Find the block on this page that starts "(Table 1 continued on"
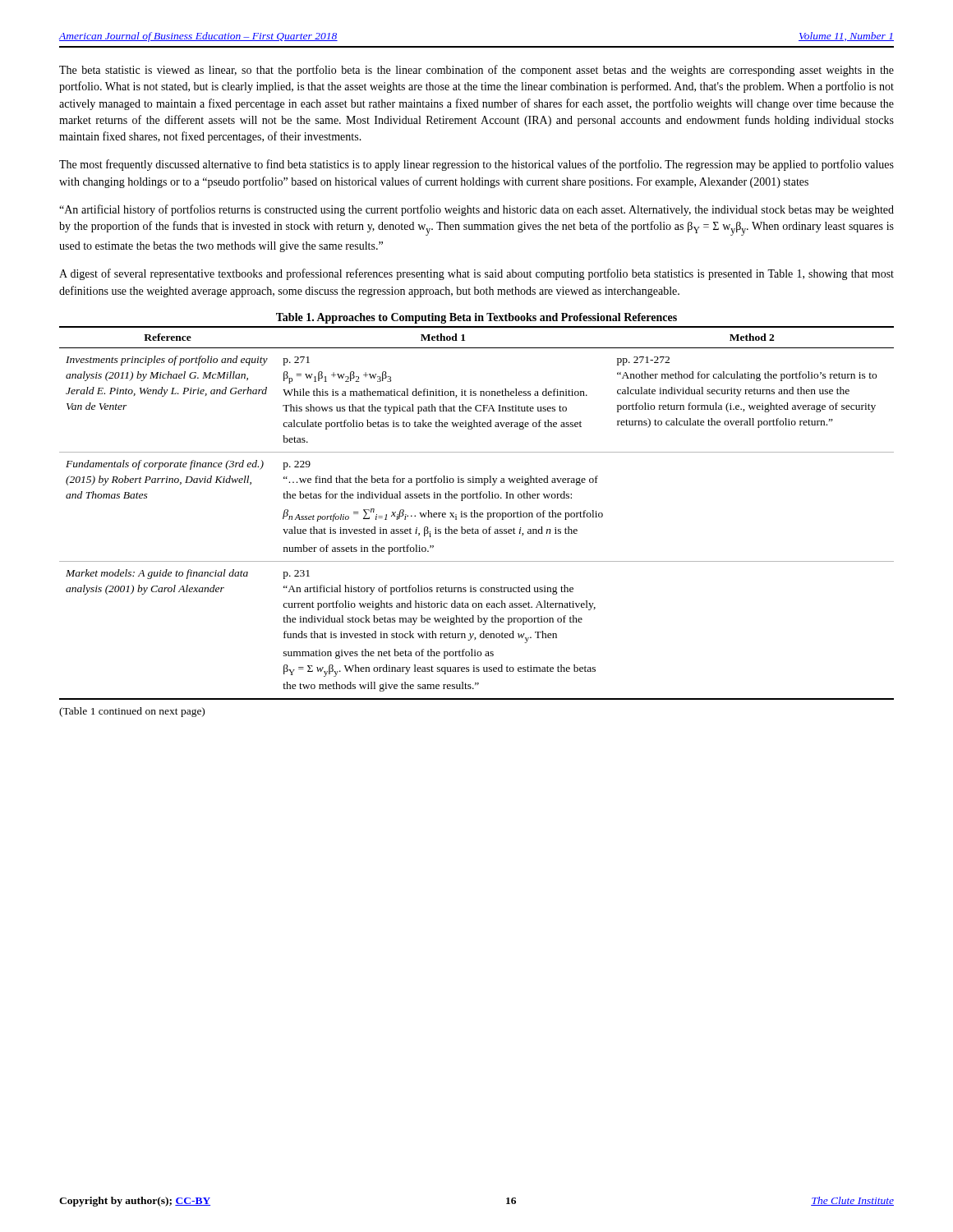The width and height of the screenshot is (953, 1232). [x=132, y=711]
